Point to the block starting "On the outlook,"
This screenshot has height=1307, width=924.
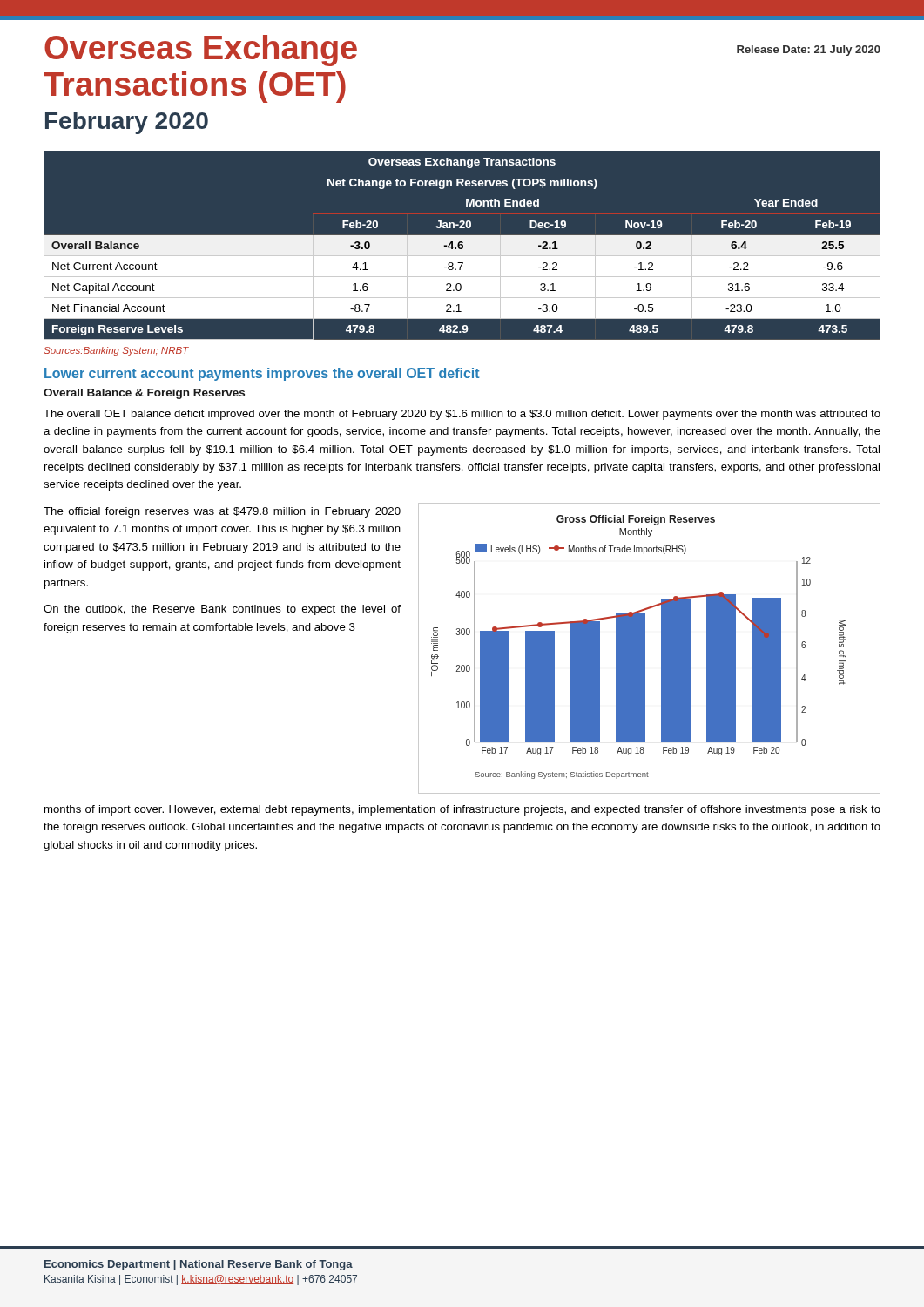(222, 618)
